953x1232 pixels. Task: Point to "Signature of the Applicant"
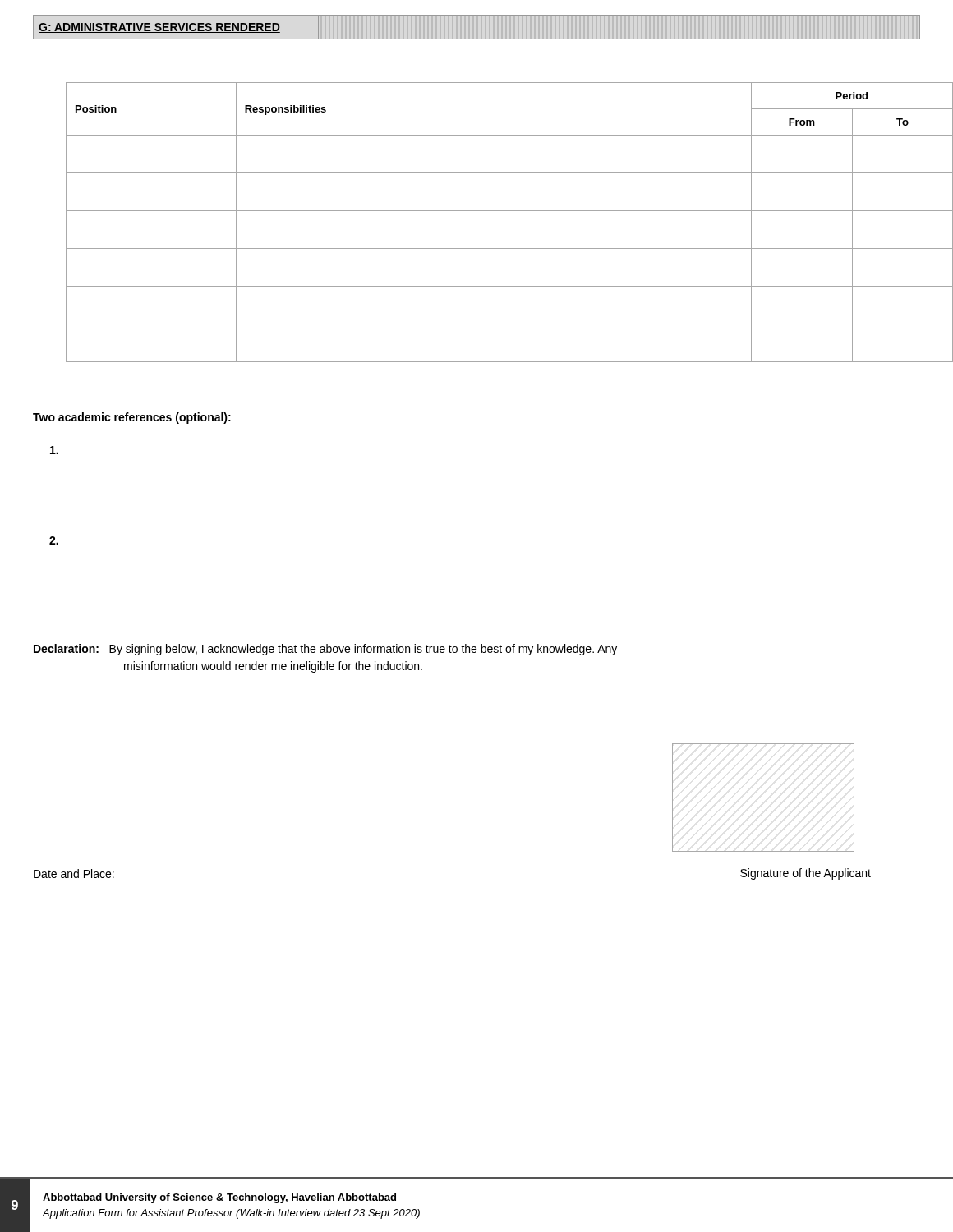[805, 873]
